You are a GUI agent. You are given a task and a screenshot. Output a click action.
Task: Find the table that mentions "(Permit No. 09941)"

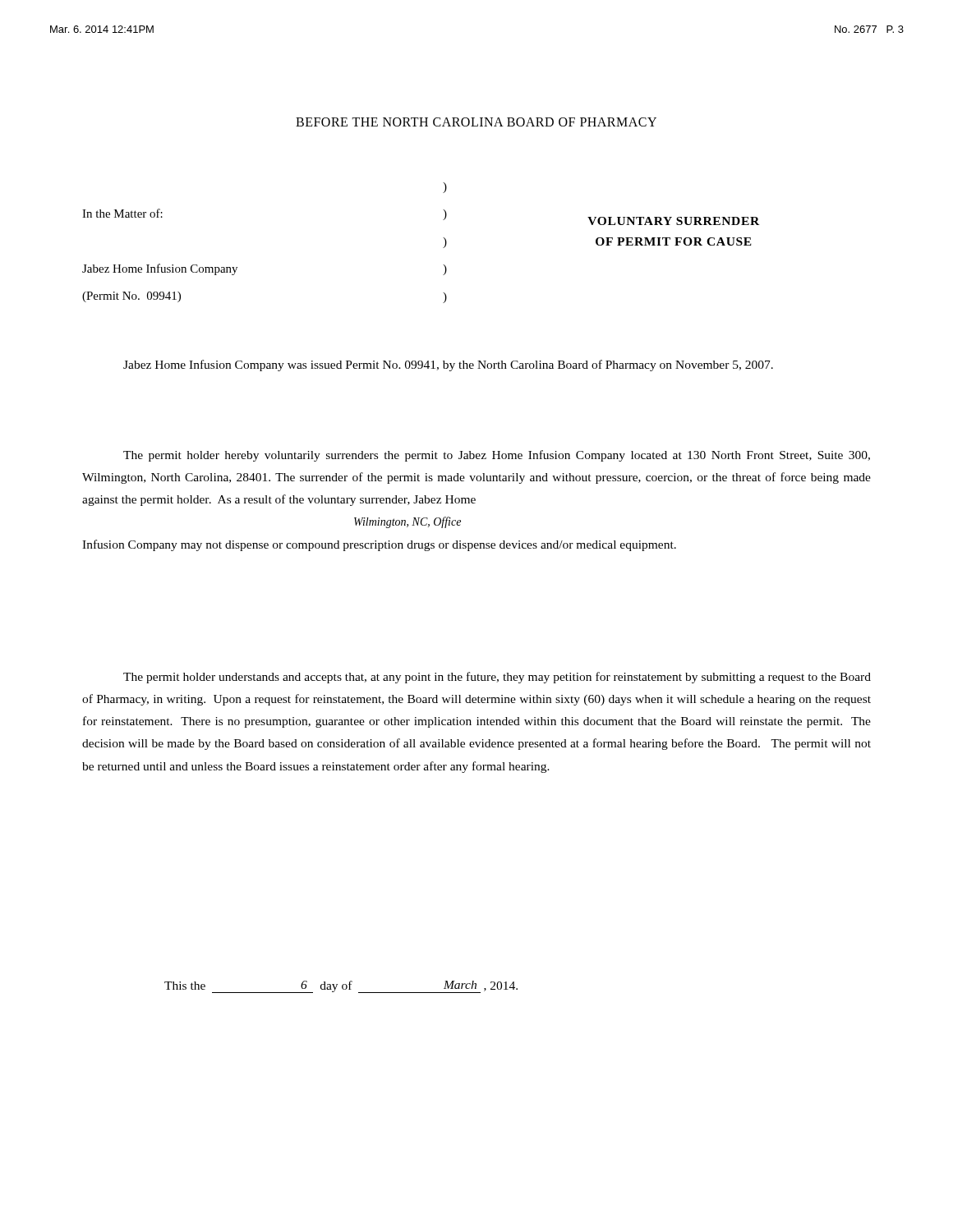pos(476,241)
